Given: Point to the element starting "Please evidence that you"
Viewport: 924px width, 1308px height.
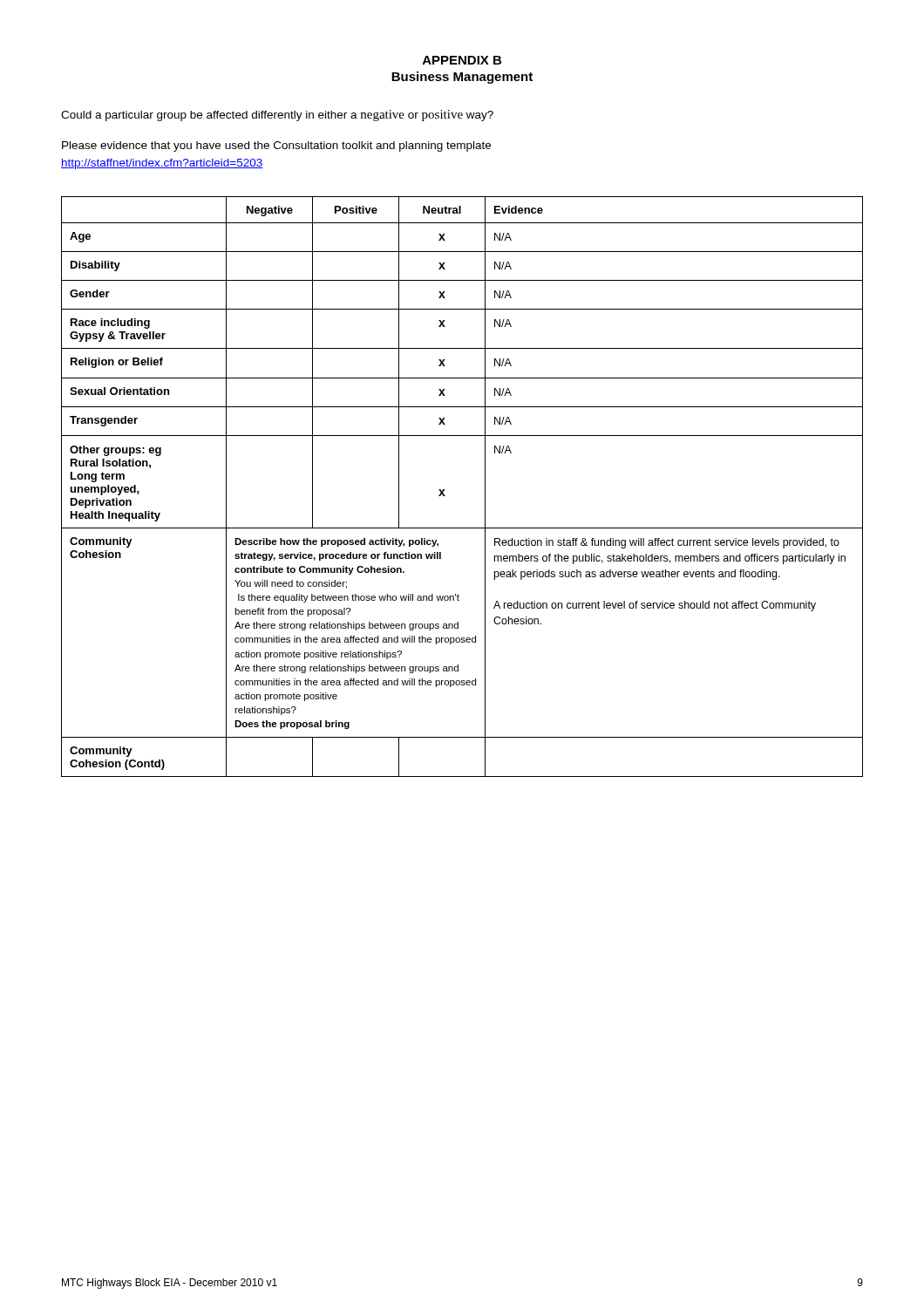Looking at the screenshot, I should (276, 154).
